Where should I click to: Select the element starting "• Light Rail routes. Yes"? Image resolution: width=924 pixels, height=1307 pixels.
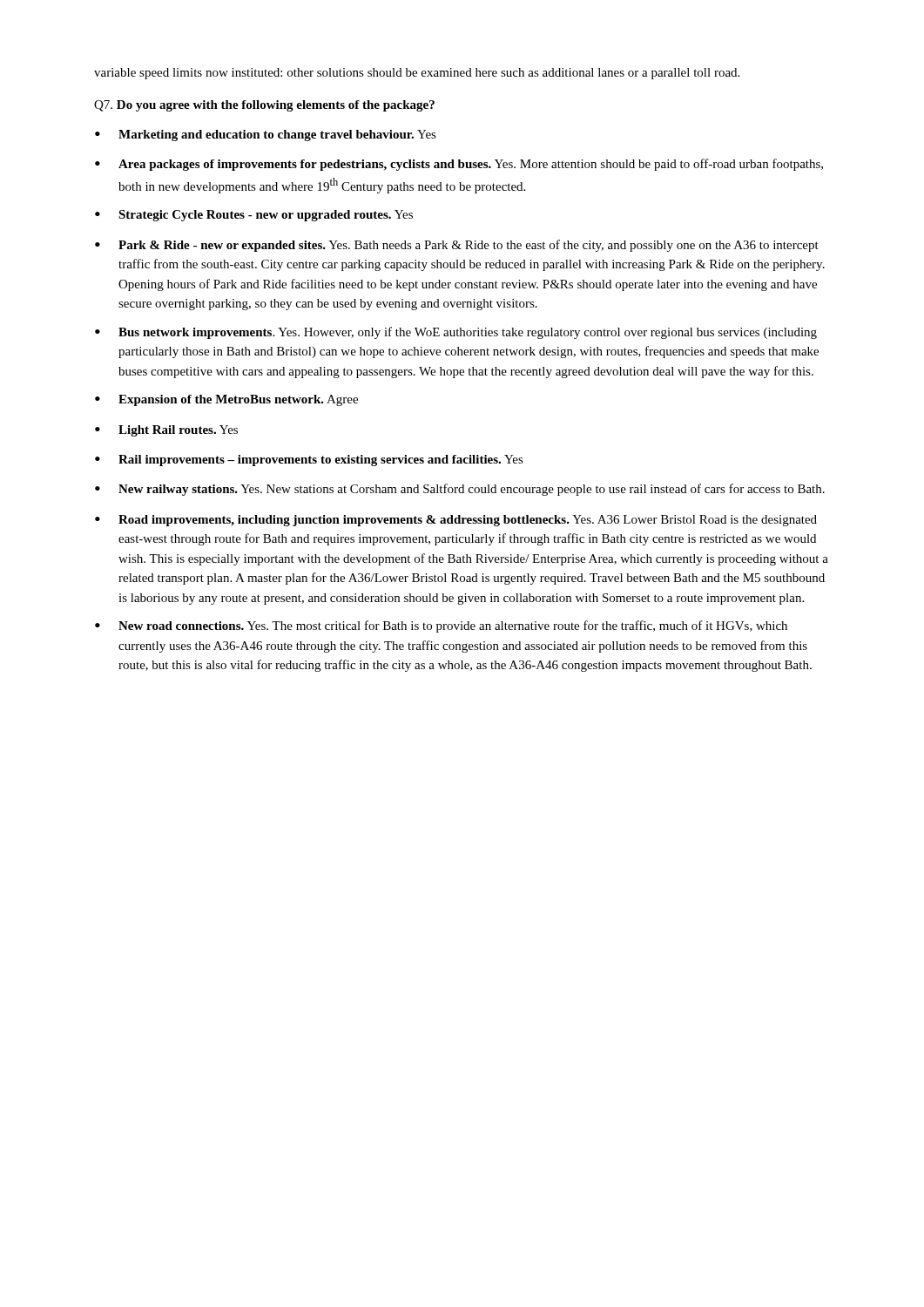pyautogui.click(x=166, y=431)
